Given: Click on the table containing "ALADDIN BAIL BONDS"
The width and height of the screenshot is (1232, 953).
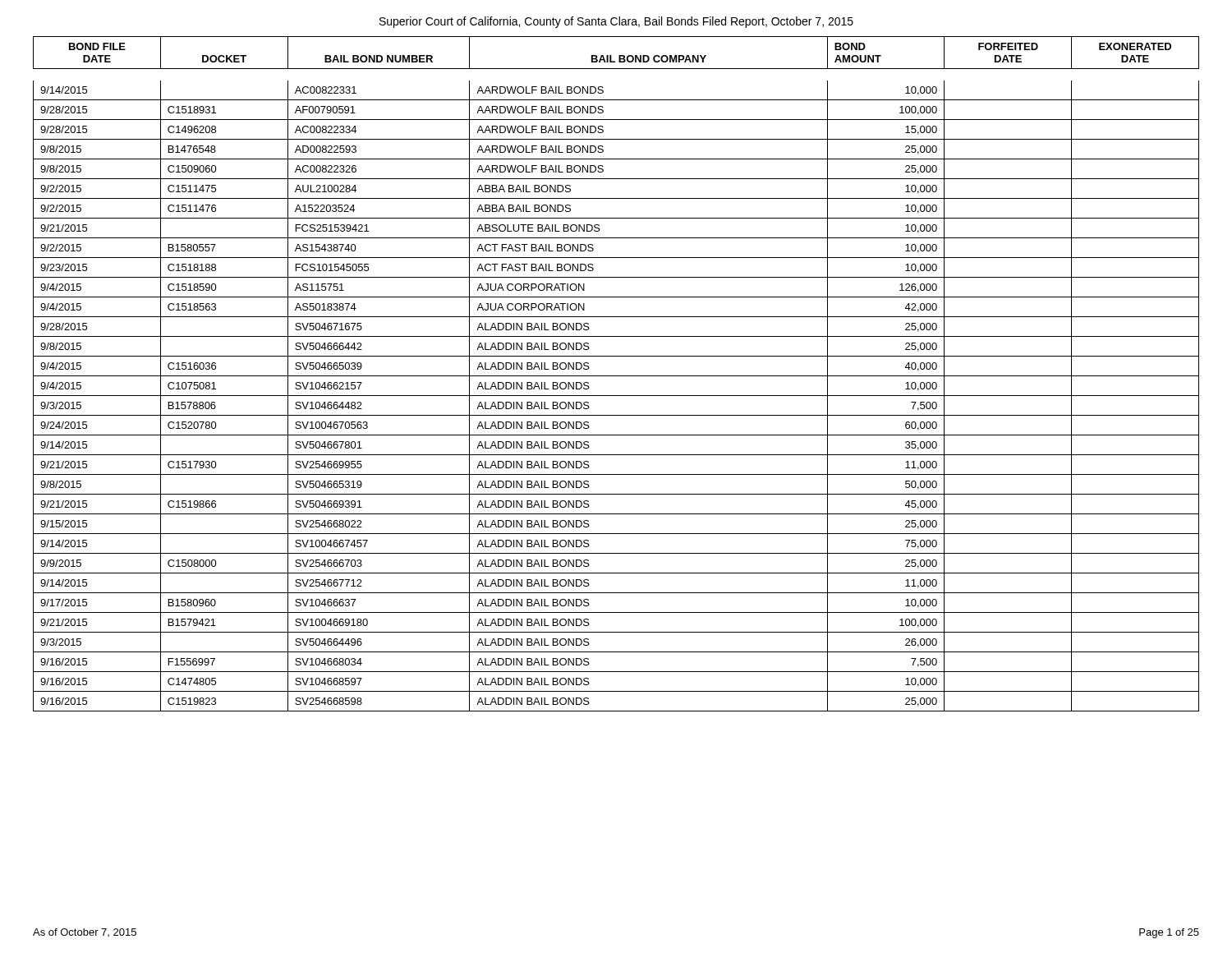Looking at the screenshot, I should (x=616, y=374).
